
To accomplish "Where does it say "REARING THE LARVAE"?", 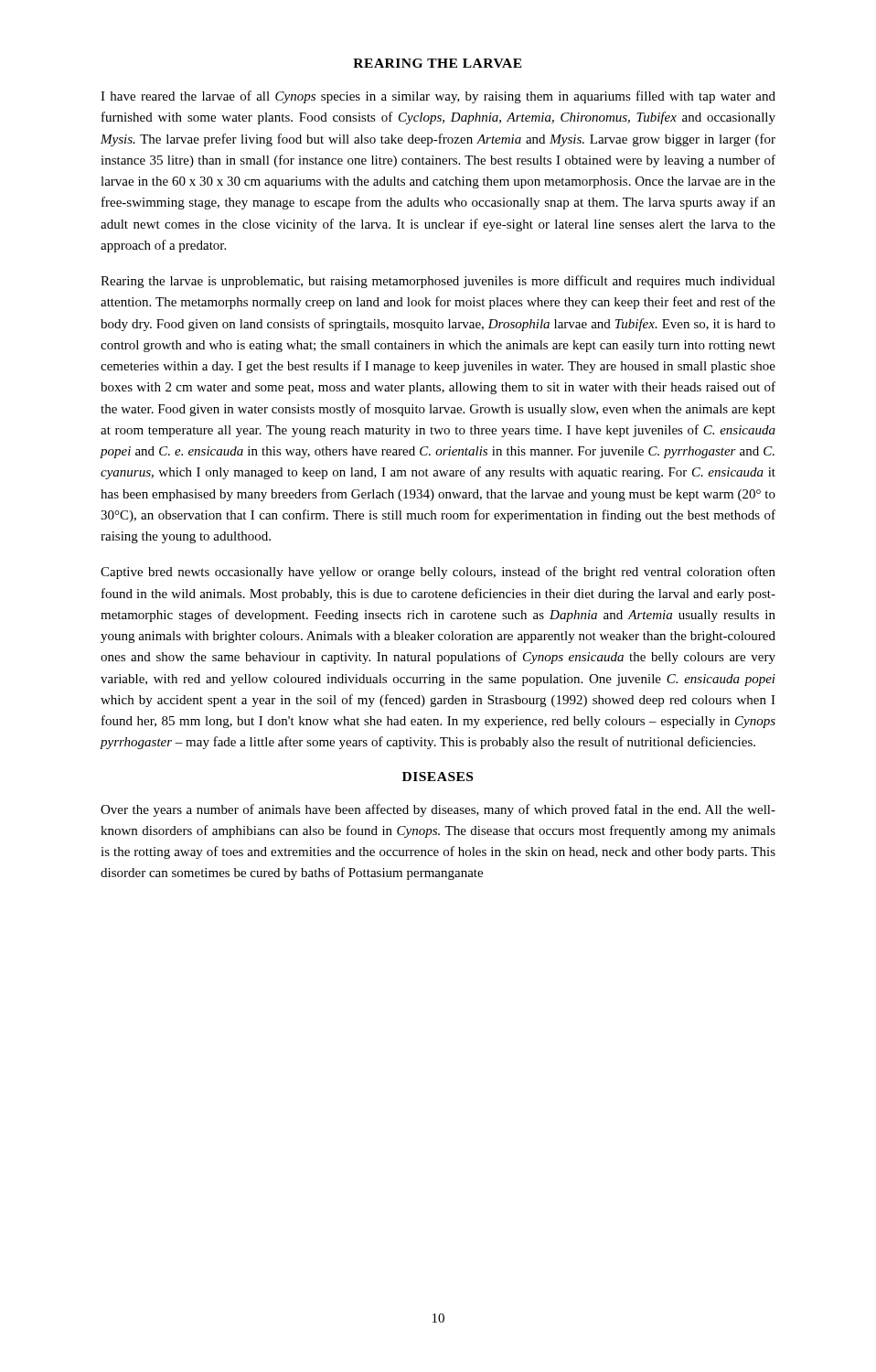I will (438, 63).
